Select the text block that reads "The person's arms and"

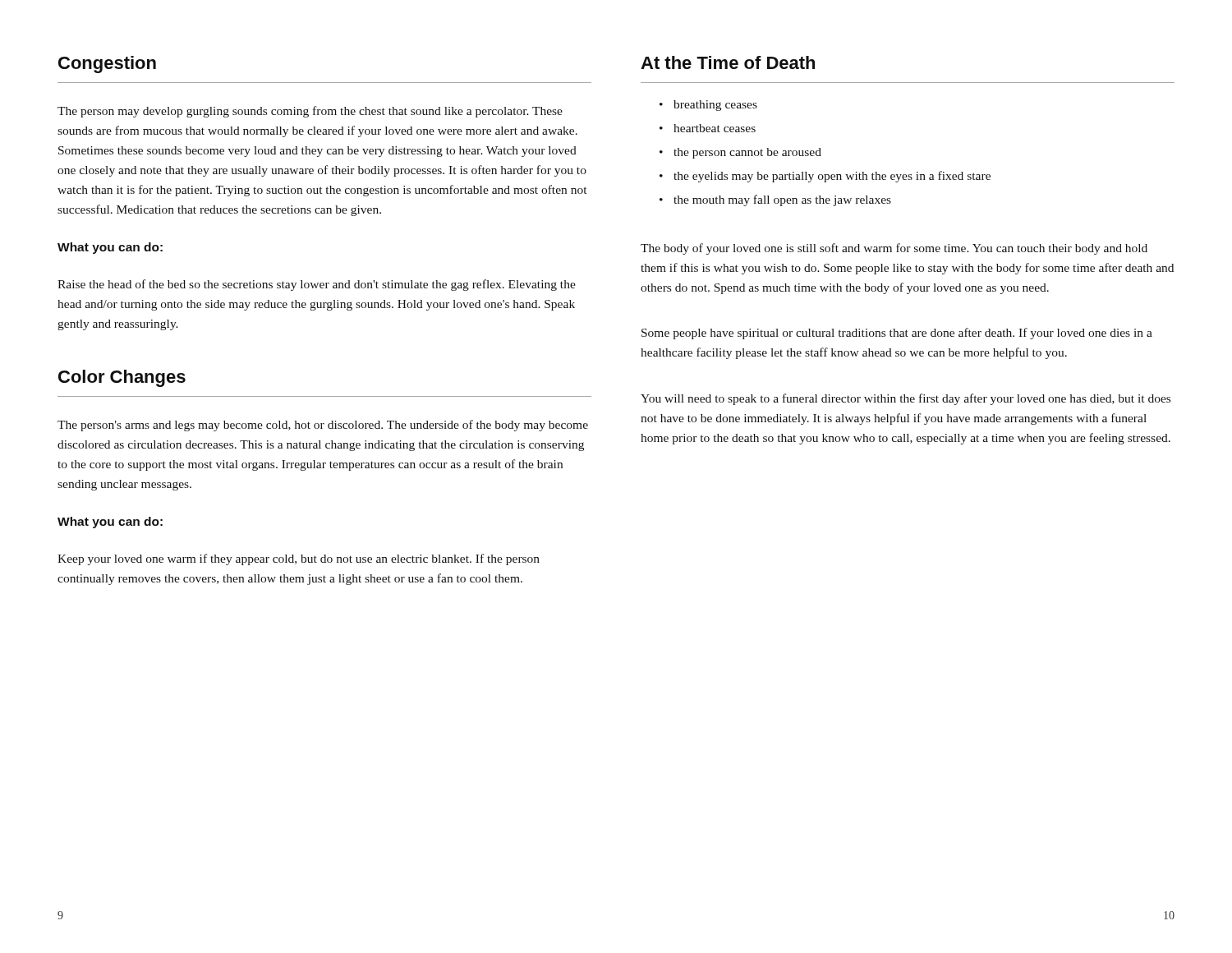tap(324, 454)
